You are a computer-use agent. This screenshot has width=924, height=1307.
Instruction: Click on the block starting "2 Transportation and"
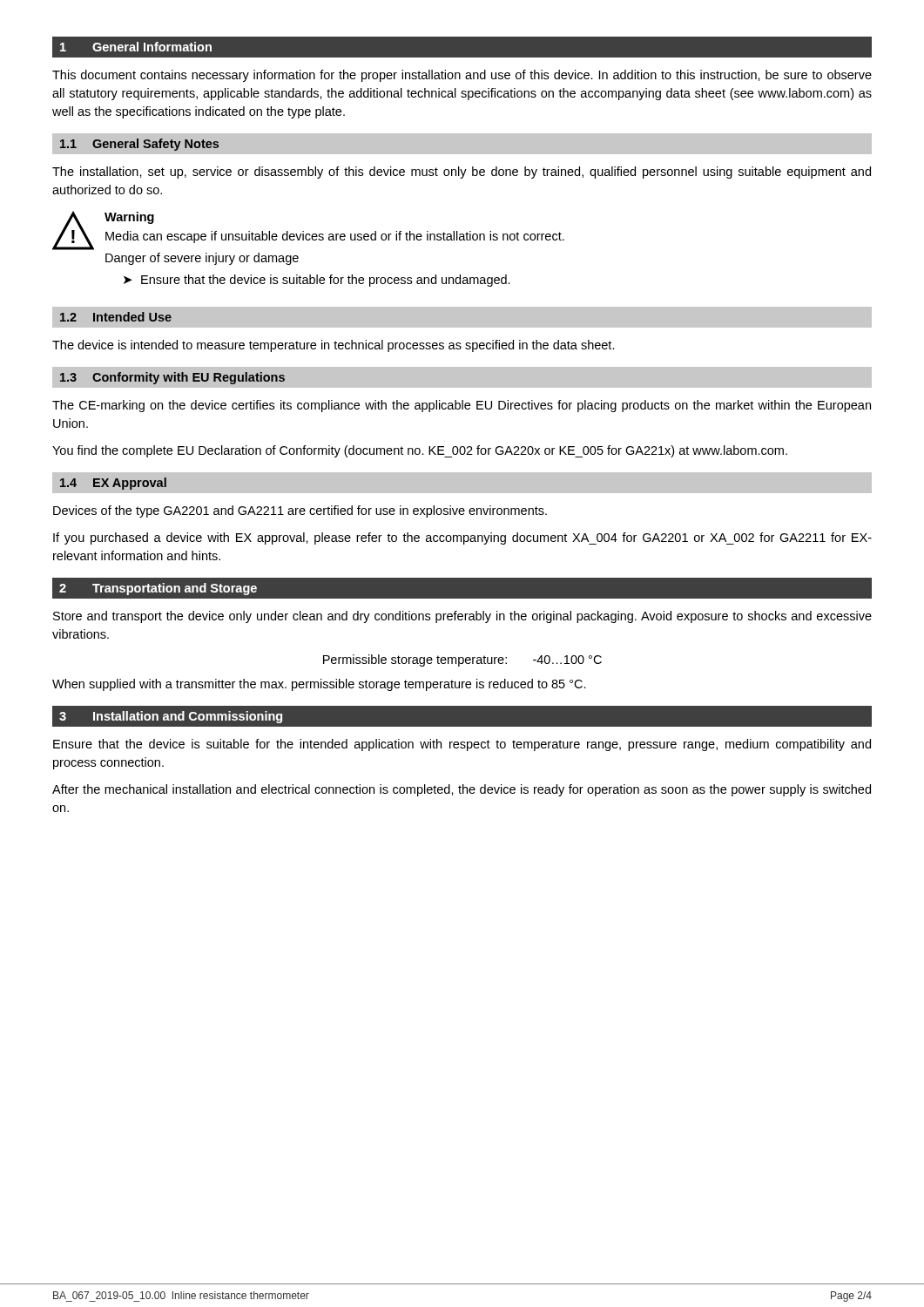point(158,588)
